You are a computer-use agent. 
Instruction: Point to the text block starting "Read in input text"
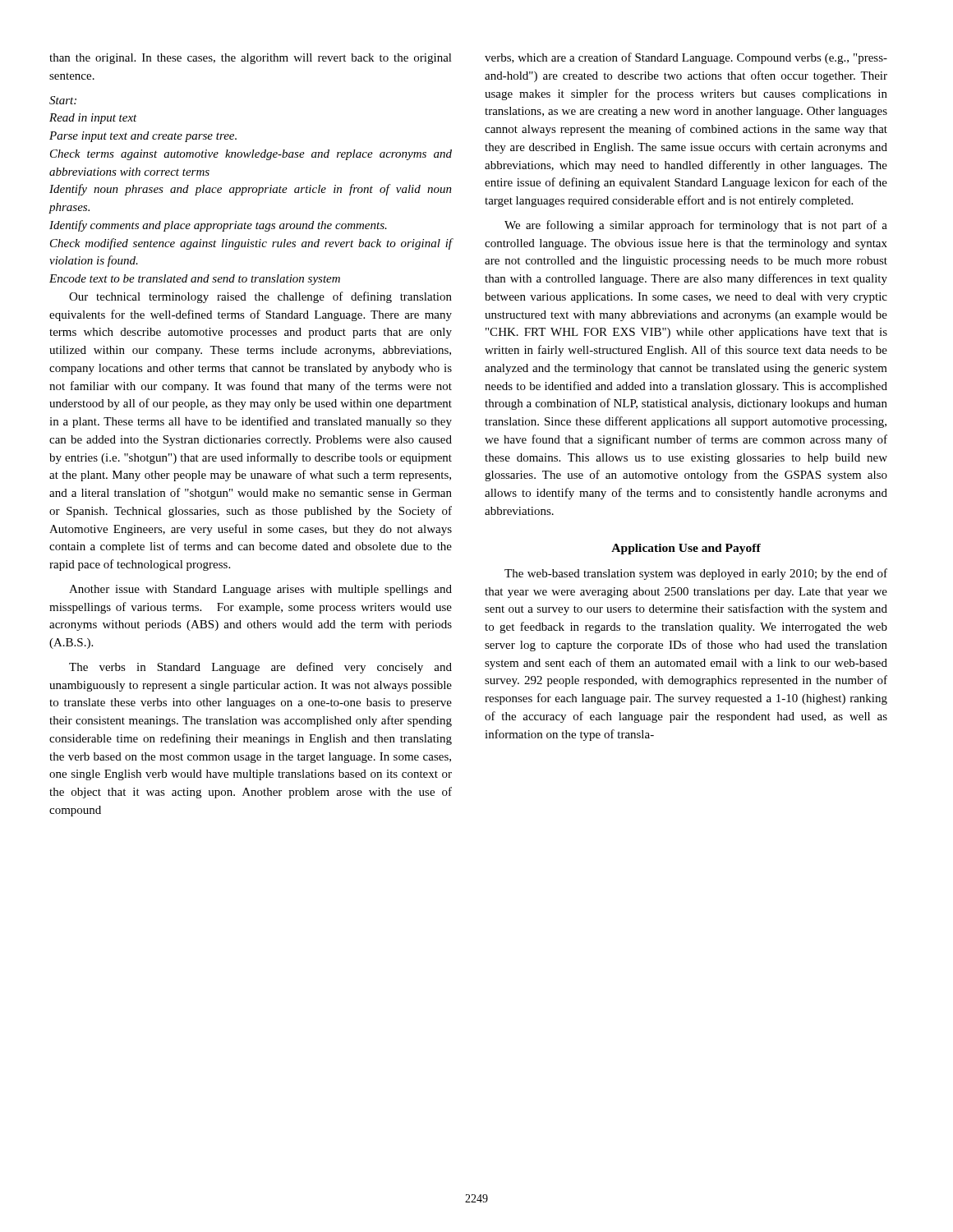pos(93,119)
